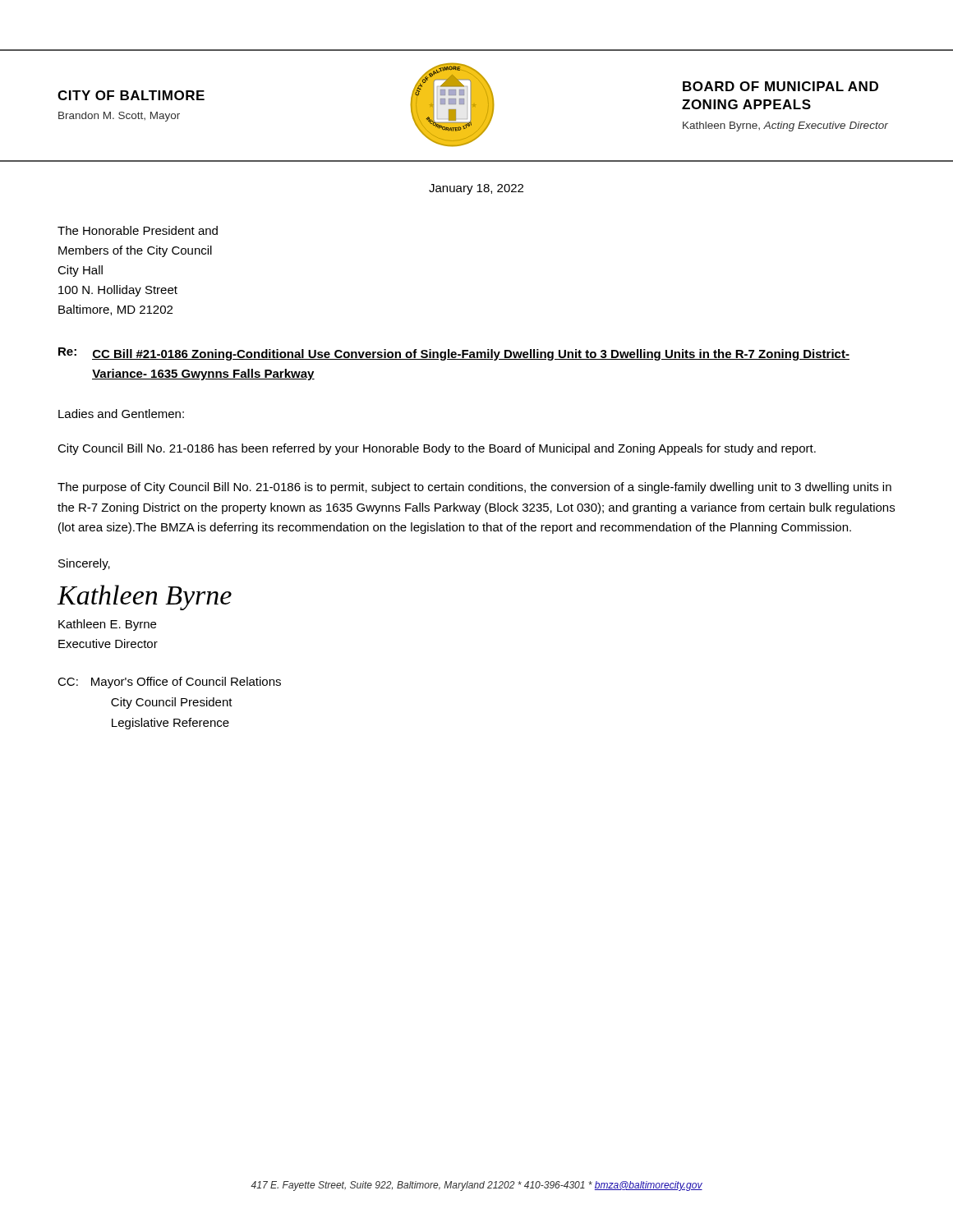Select the text that says "January 18, 2022"

(476, 188)
